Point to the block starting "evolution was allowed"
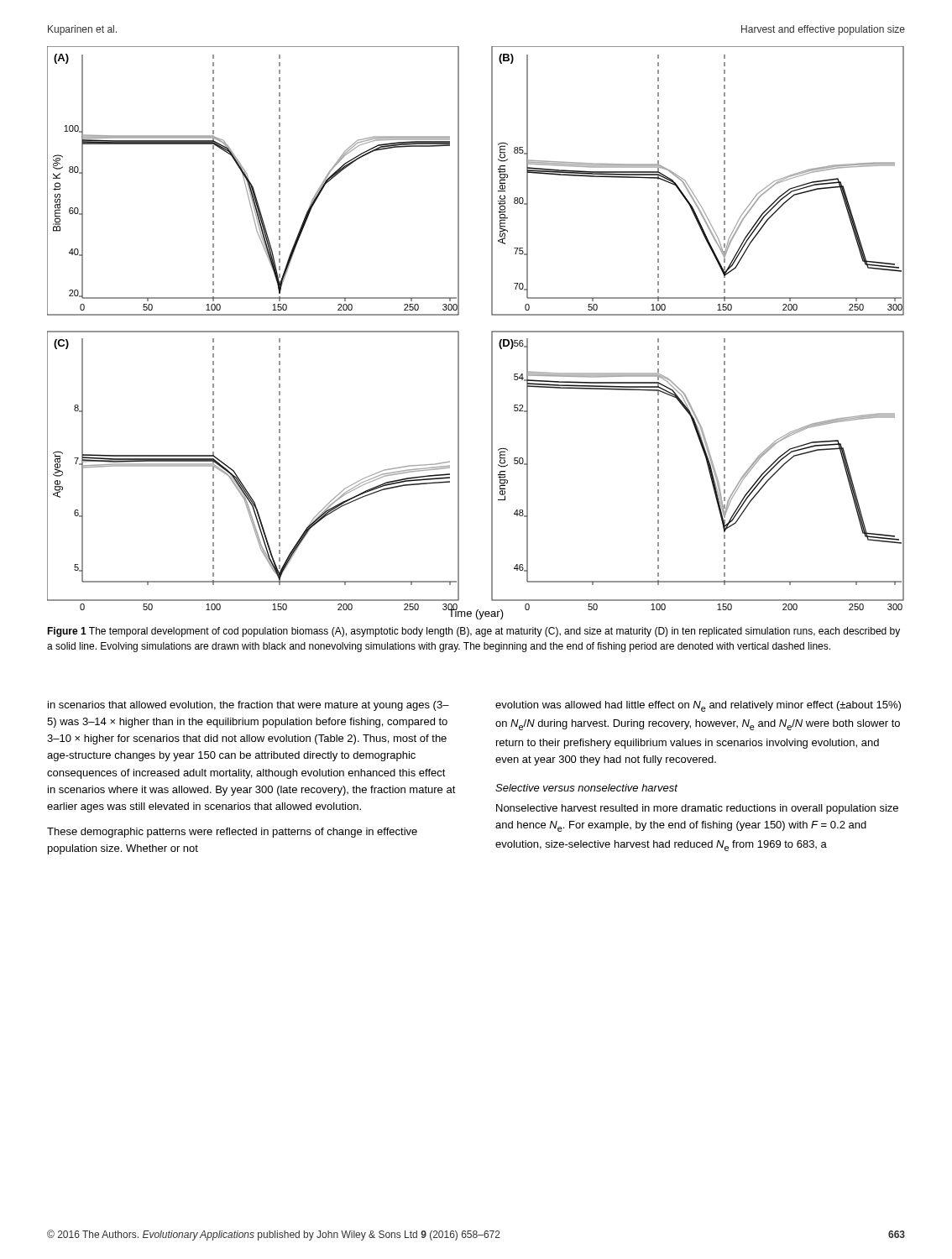Screen dimensions: 1259x952 click(698, 732)
